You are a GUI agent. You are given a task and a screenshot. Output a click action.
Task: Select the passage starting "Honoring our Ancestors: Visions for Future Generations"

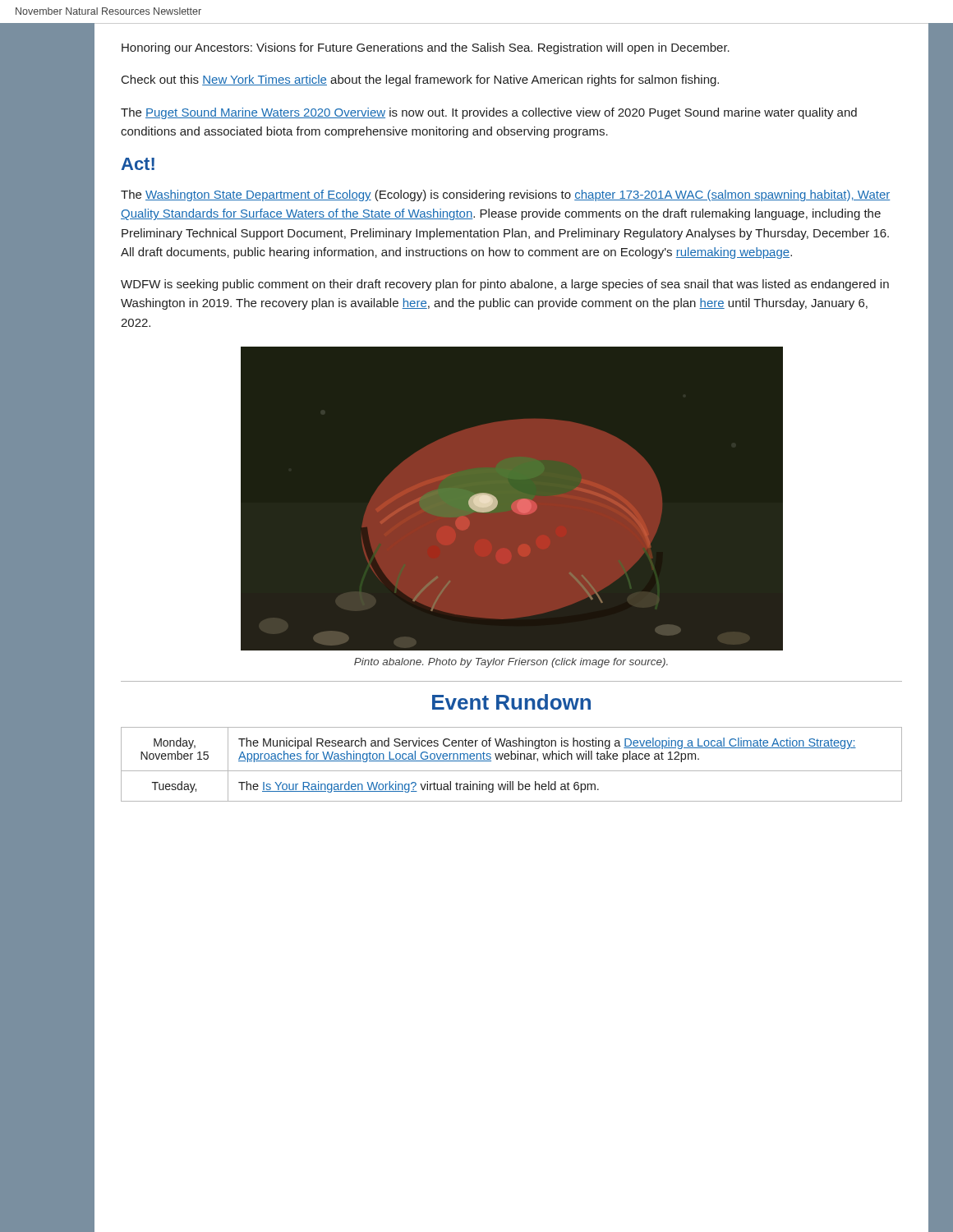pos(425,47)
